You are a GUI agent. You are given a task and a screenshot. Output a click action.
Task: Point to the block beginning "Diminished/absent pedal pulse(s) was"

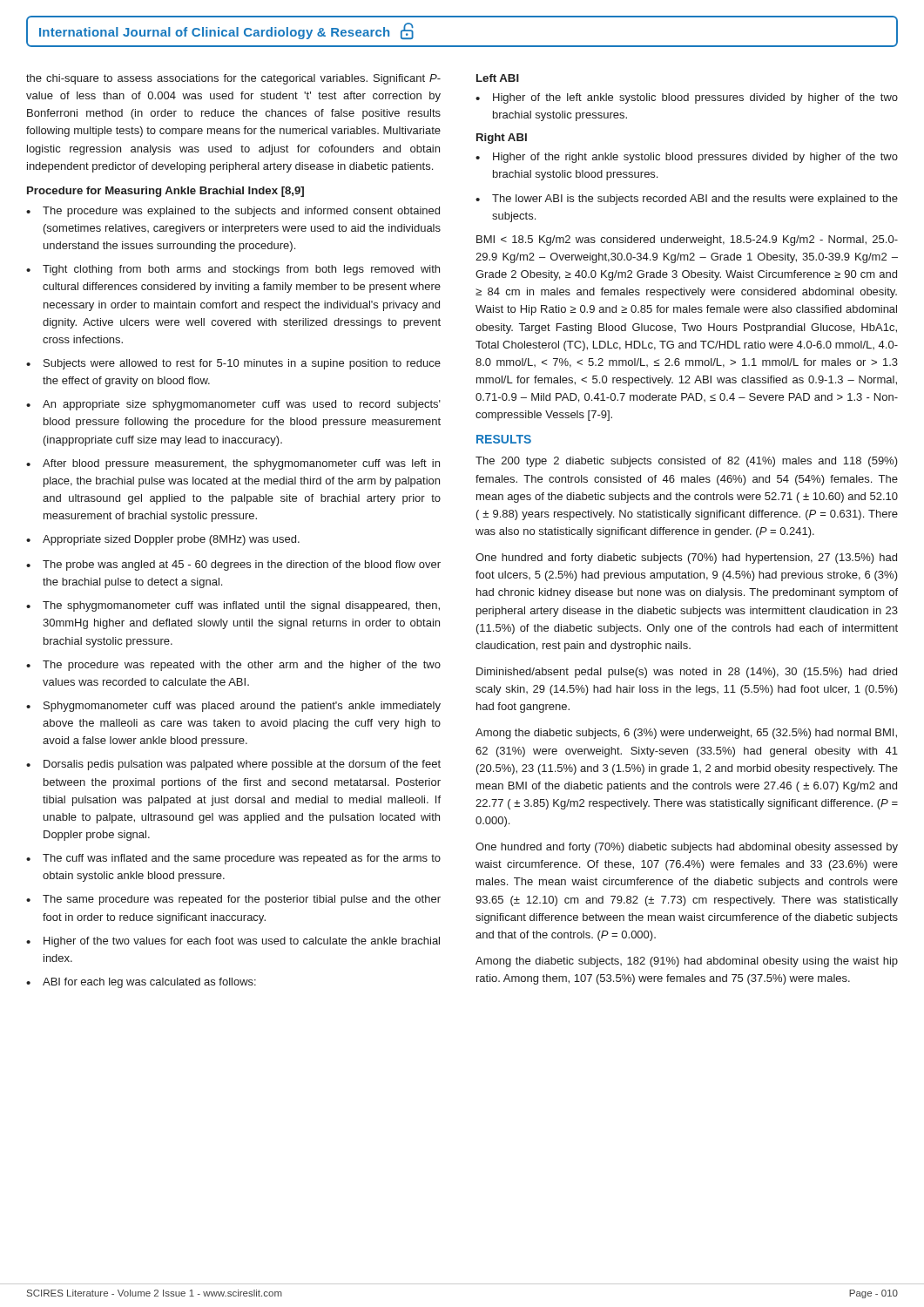click(687, 689)
